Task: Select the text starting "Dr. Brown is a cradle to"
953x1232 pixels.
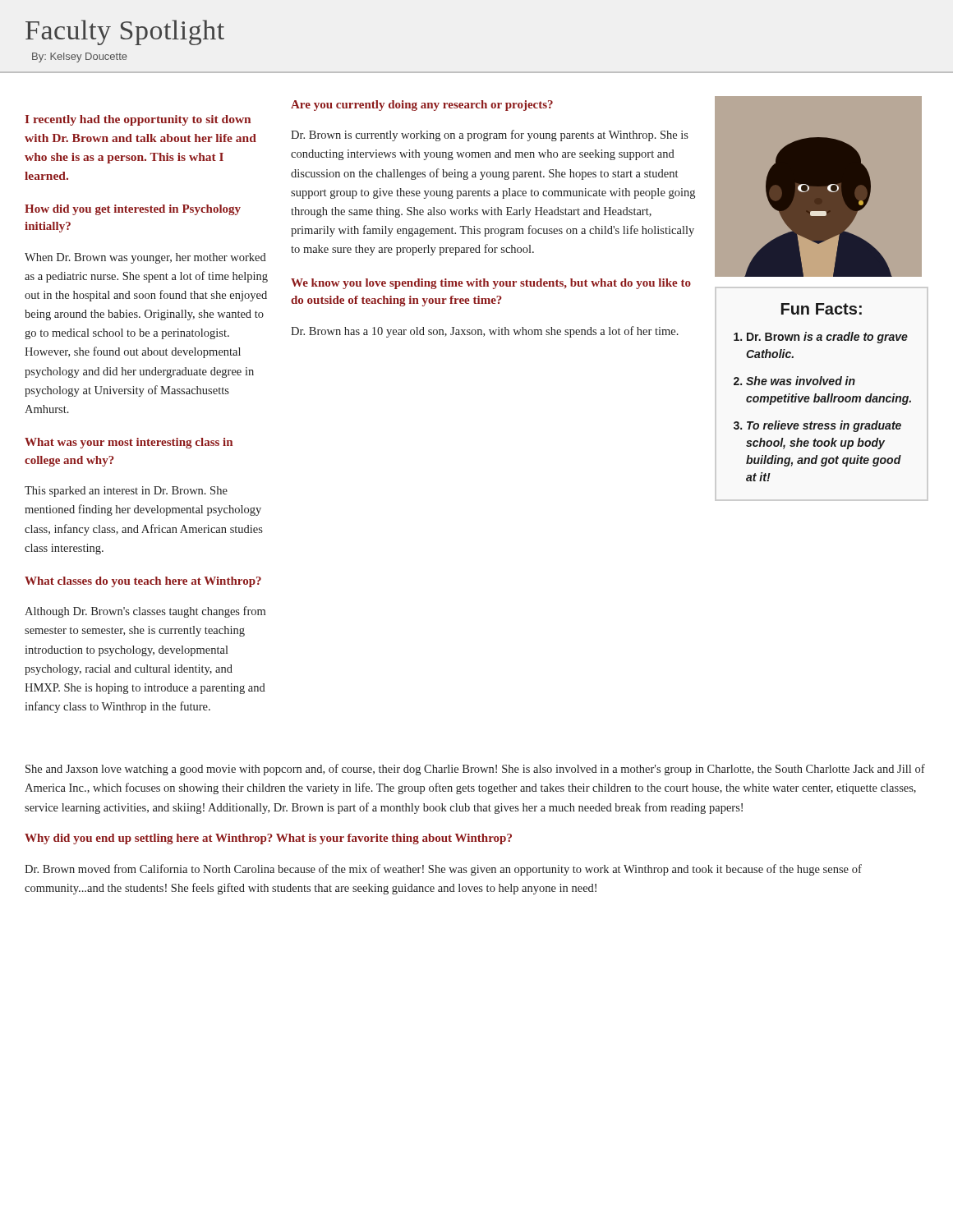Action: pyautogui.click(x=827, y=345)
